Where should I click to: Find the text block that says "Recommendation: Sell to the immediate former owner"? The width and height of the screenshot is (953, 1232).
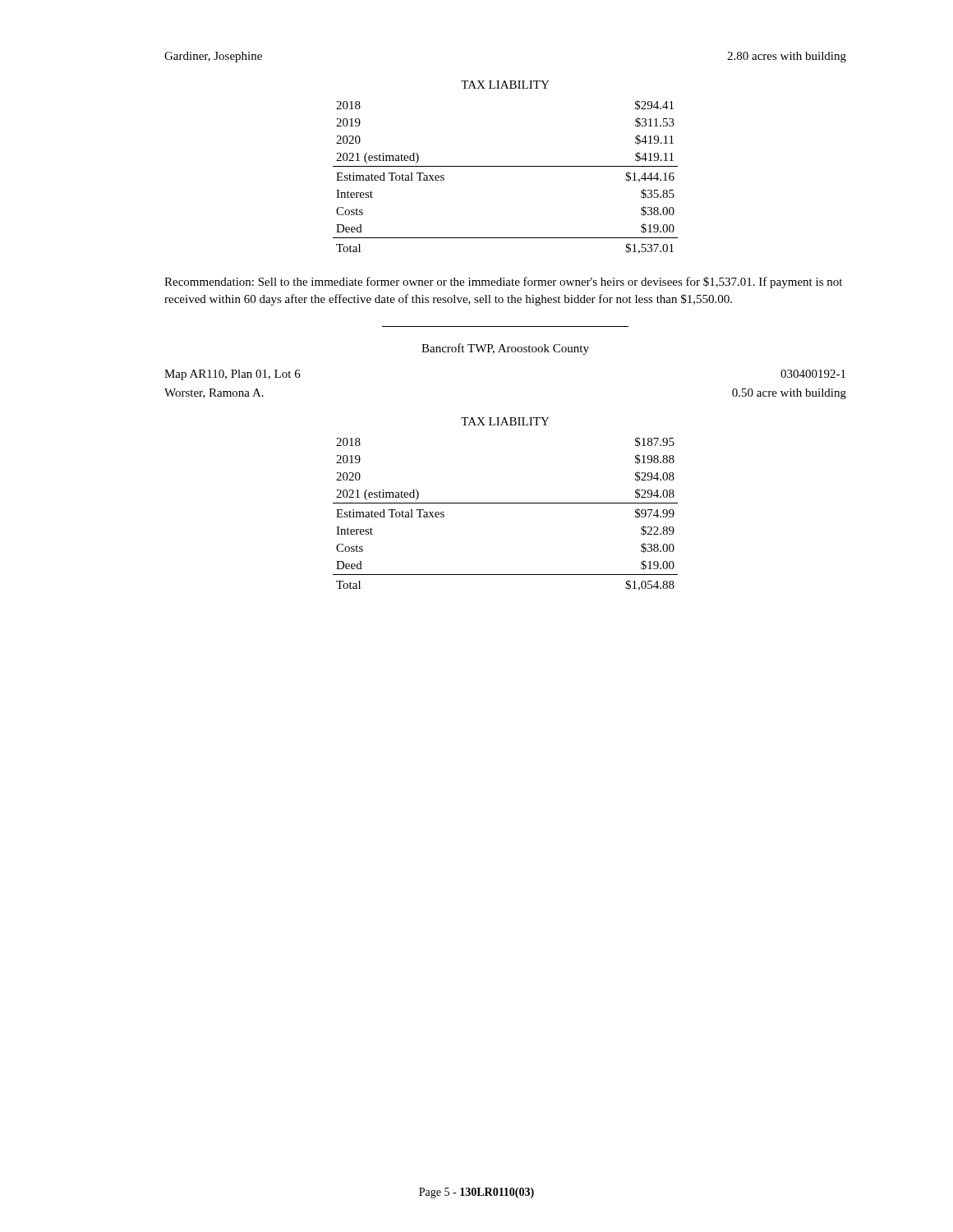[503, 290]
